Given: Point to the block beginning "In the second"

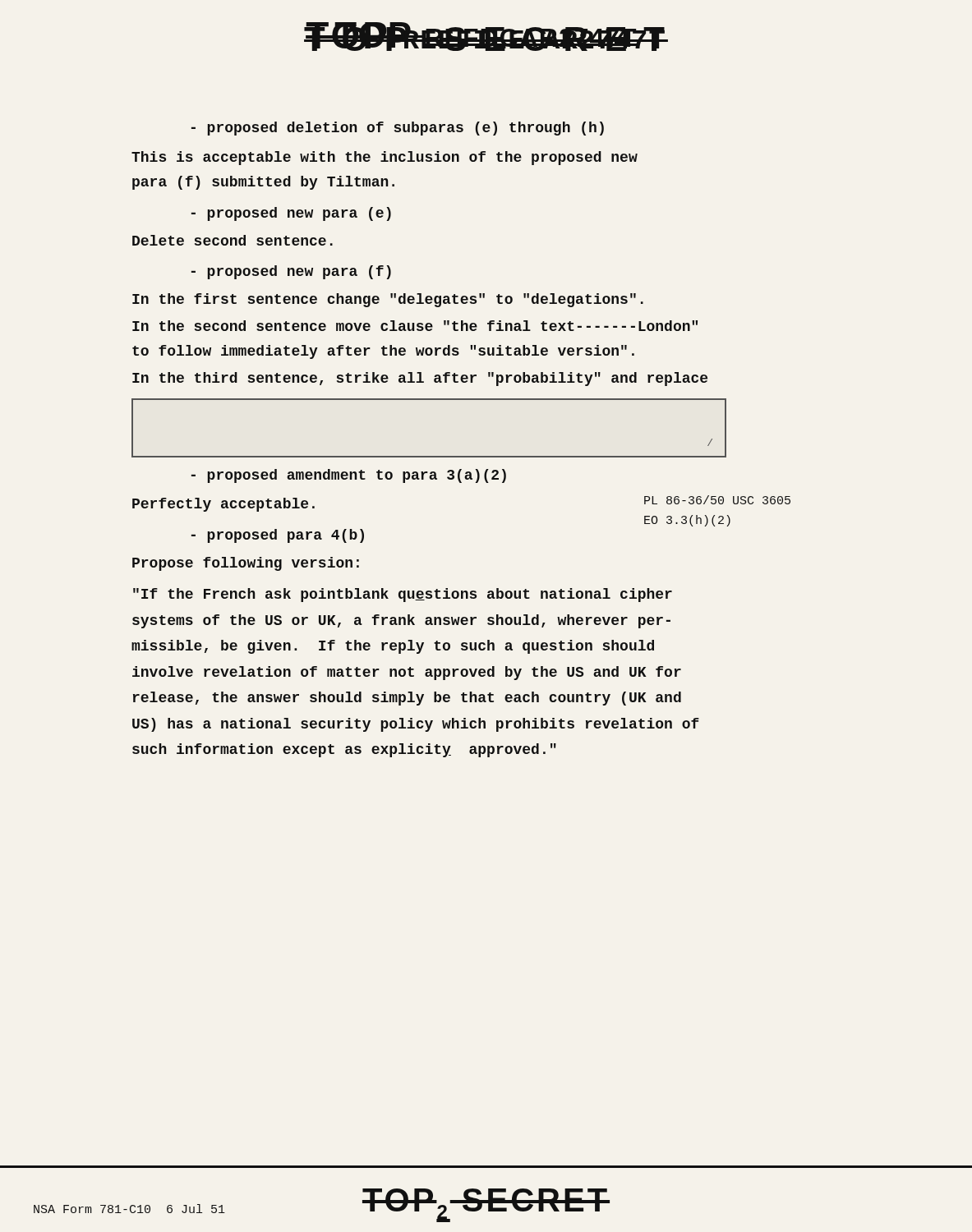Looking at the screenshot, I should point(415,339).
